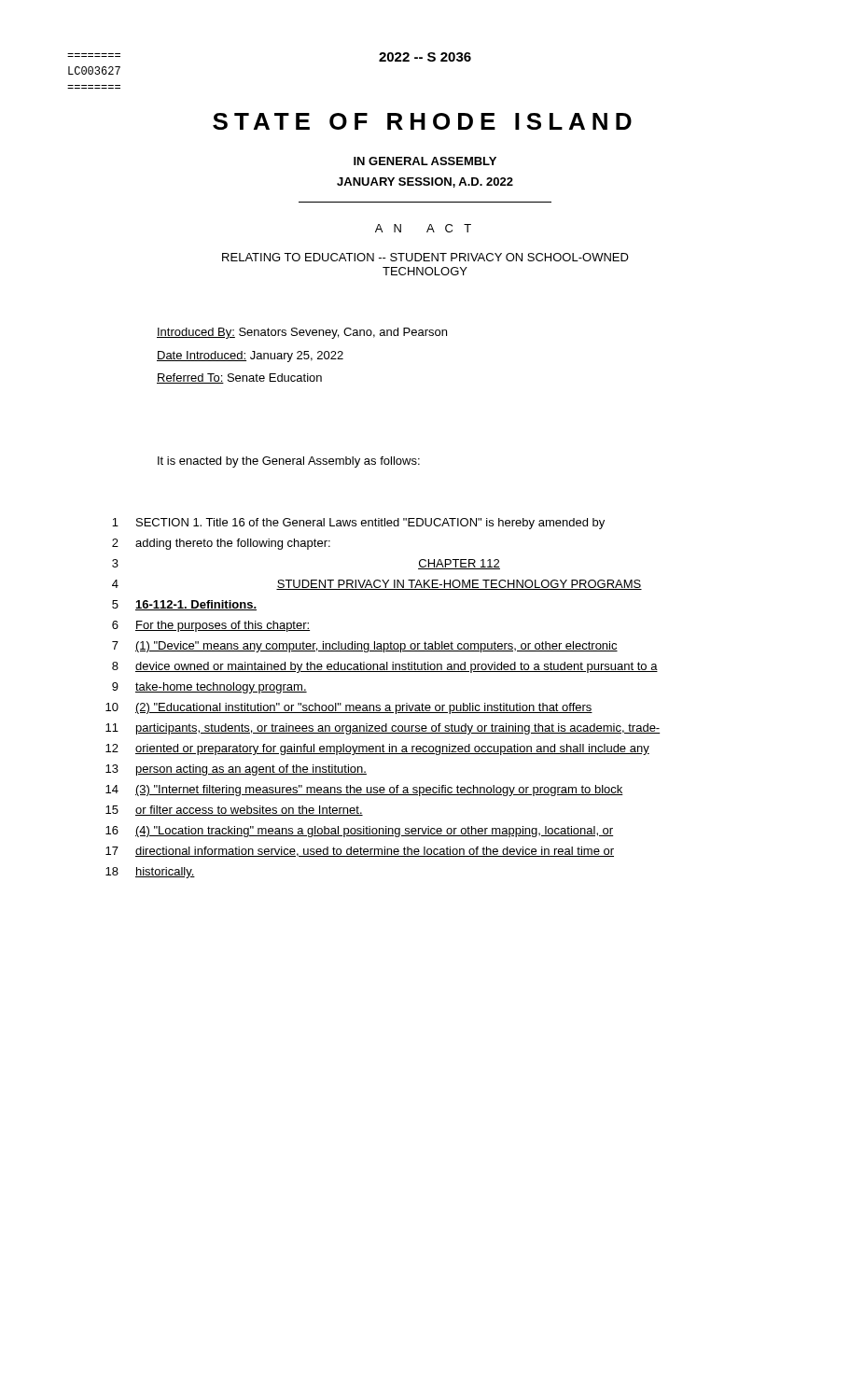
Task: Find the passage starting "Introduced By: Senators Seveney, Cano,"
Action: pos(302,333)
